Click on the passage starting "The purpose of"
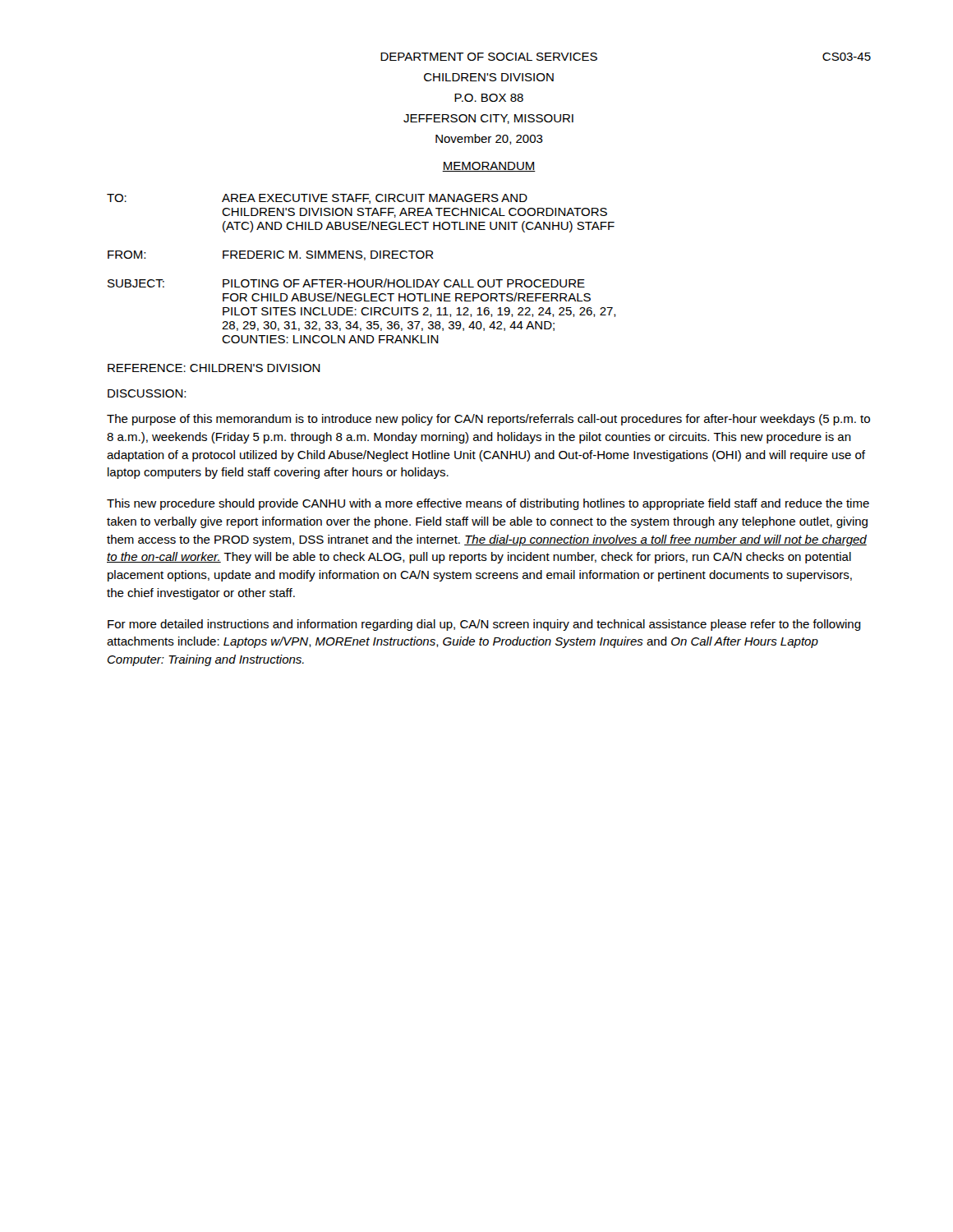This screenshot has width=953, height=1232. coord(489,446)
